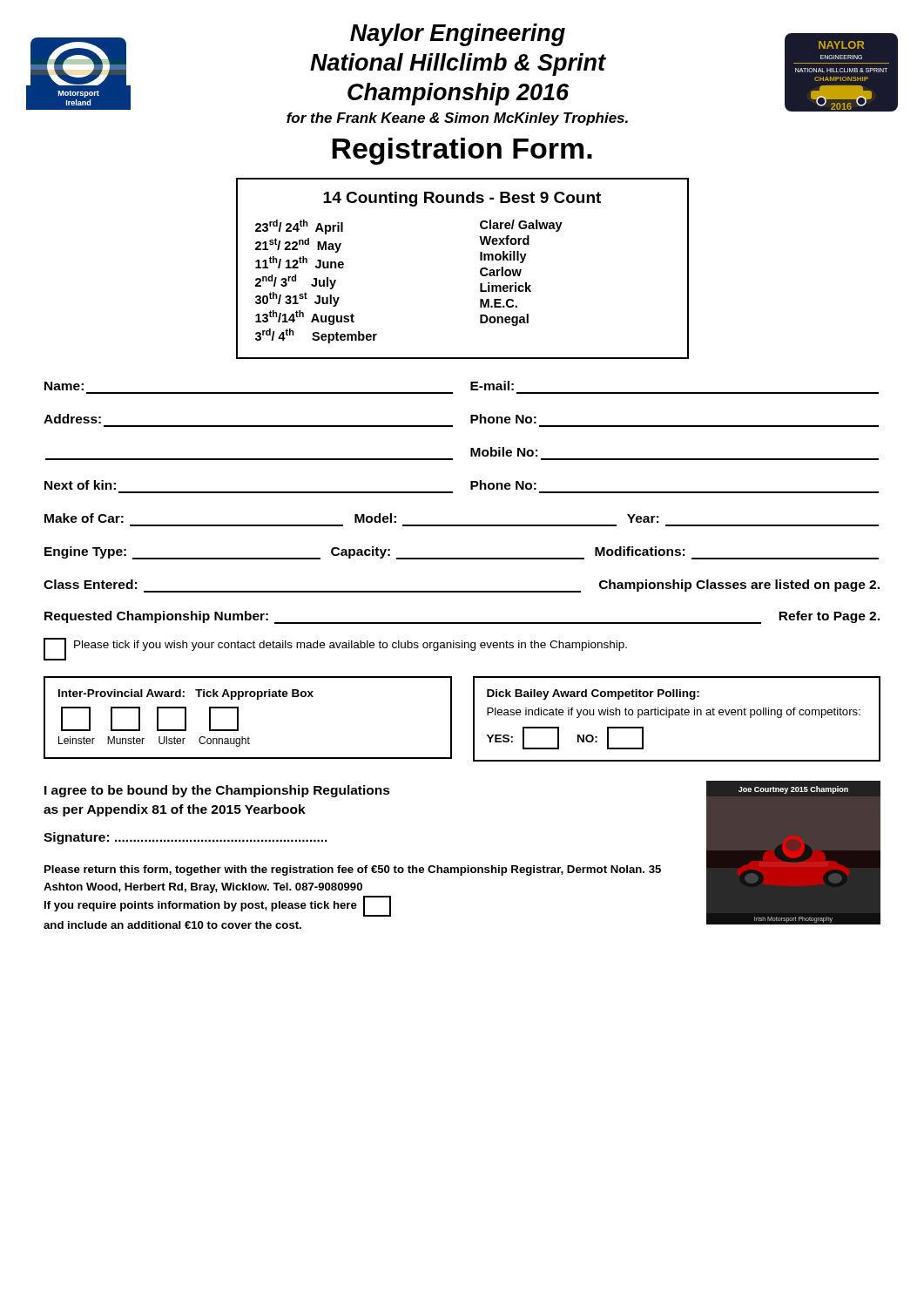Locate the text block containing "Please tick if you"

[336, 649]
